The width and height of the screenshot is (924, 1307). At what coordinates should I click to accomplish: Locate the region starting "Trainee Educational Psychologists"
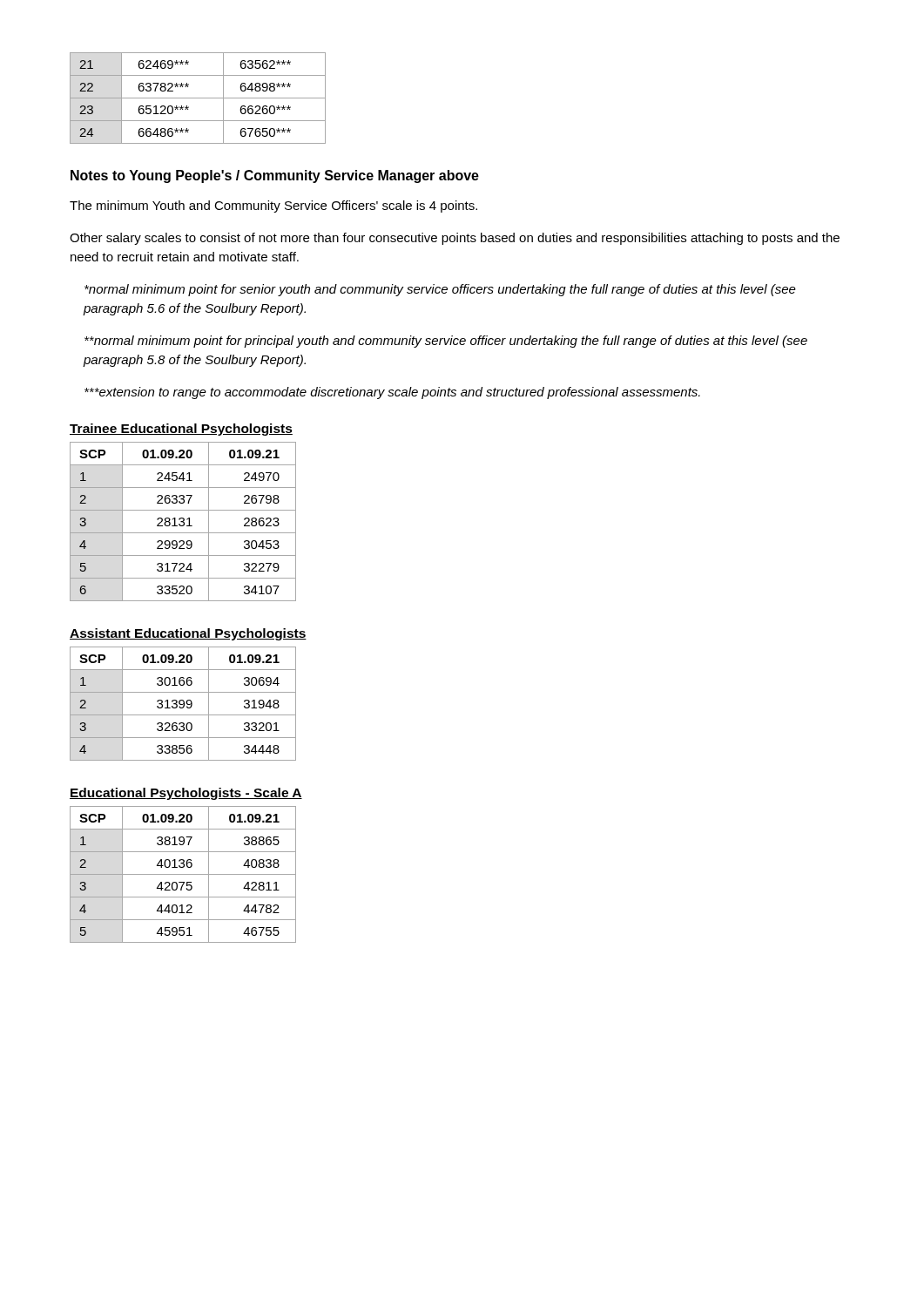coord(181,428)
